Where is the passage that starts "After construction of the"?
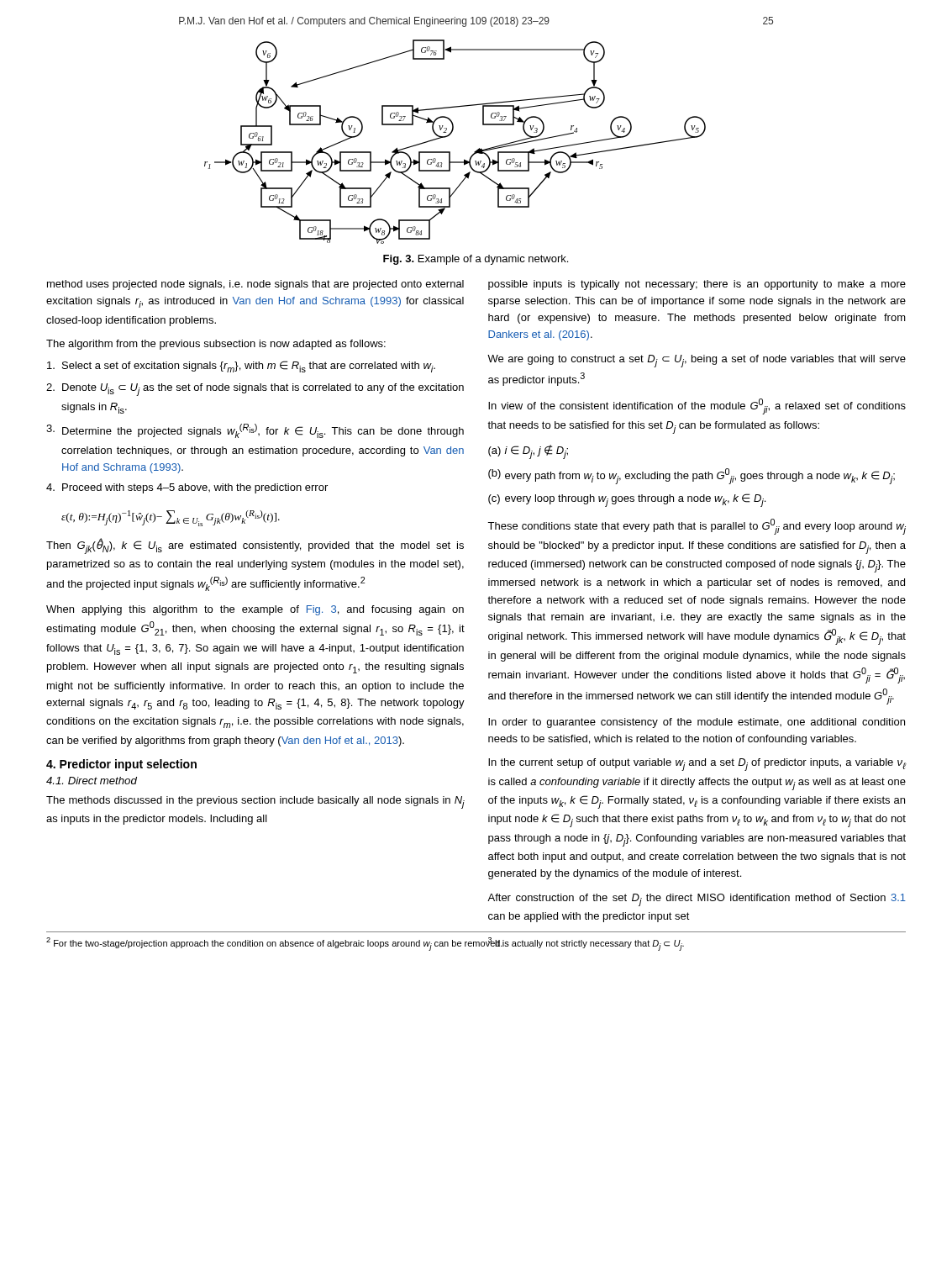Viewport: 952px width, 1261px height. pos(697,906)
